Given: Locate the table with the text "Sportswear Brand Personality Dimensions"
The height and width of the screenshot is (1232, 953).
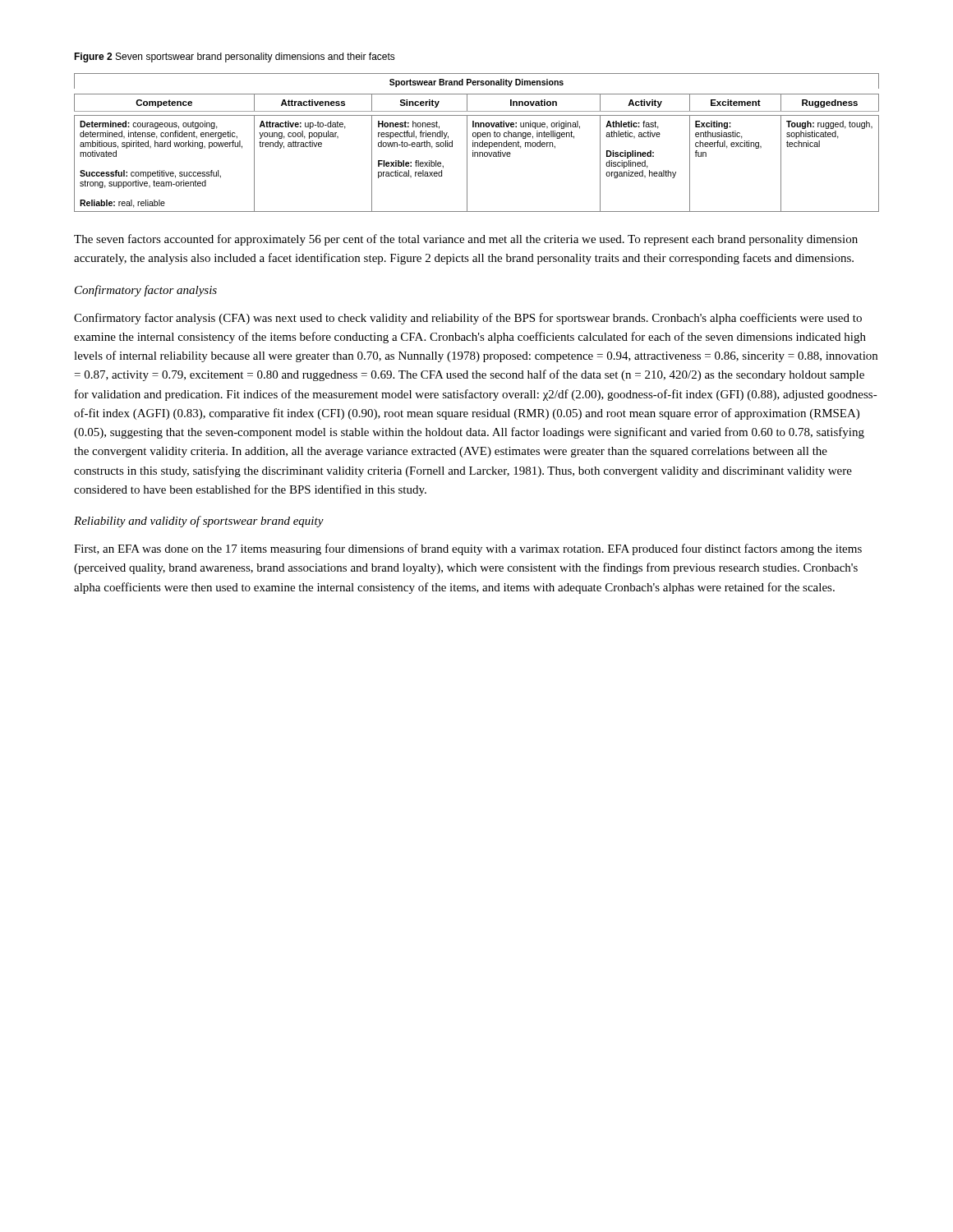Looking at the screenshot, I should pyautogui.click(x=476, y=142).
